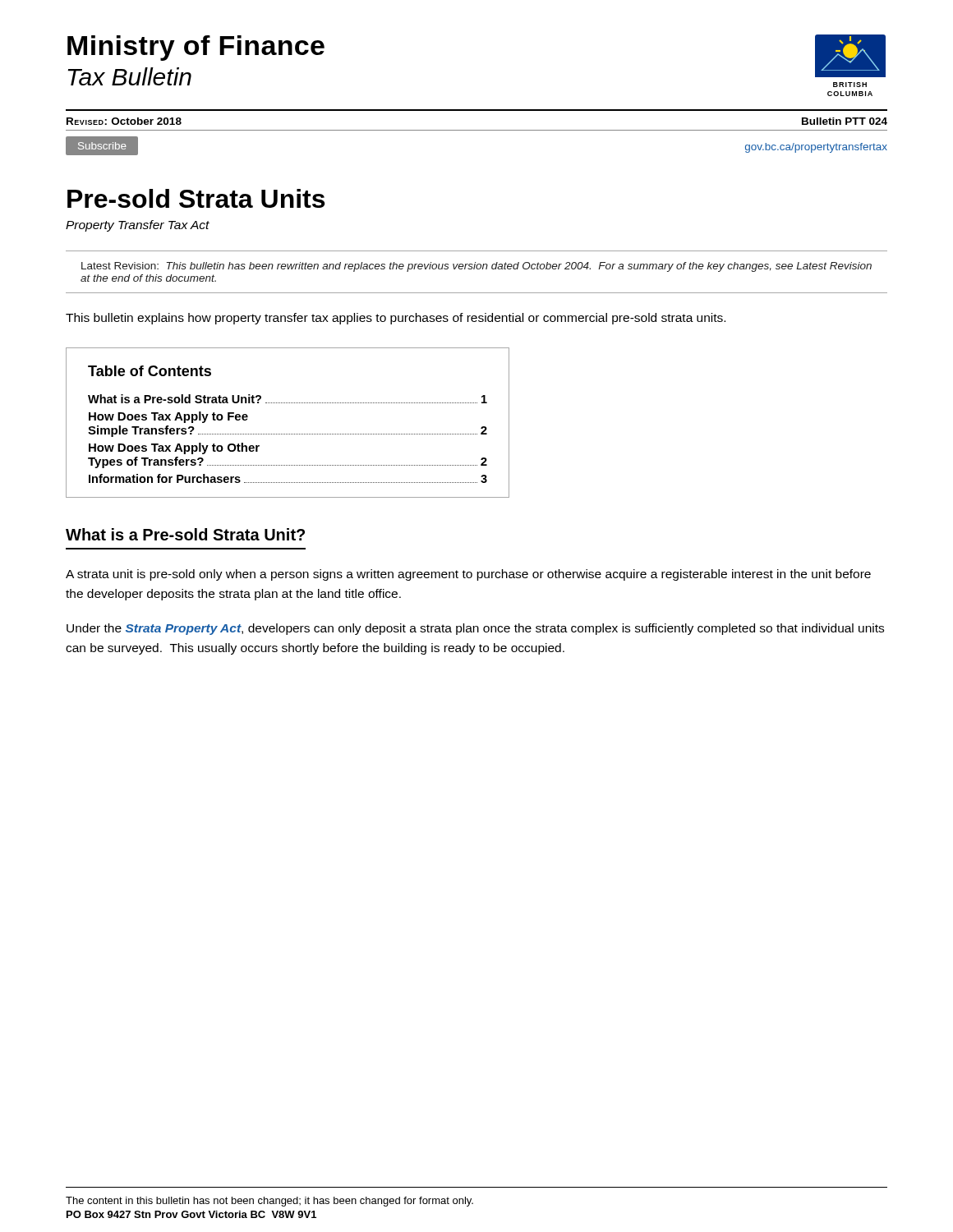This screenshot has width=953, height=1232.
Task: Click where it says "Subscribe gov.bc.ca/propertytransfertax"
Action: [x=101, y=146]
